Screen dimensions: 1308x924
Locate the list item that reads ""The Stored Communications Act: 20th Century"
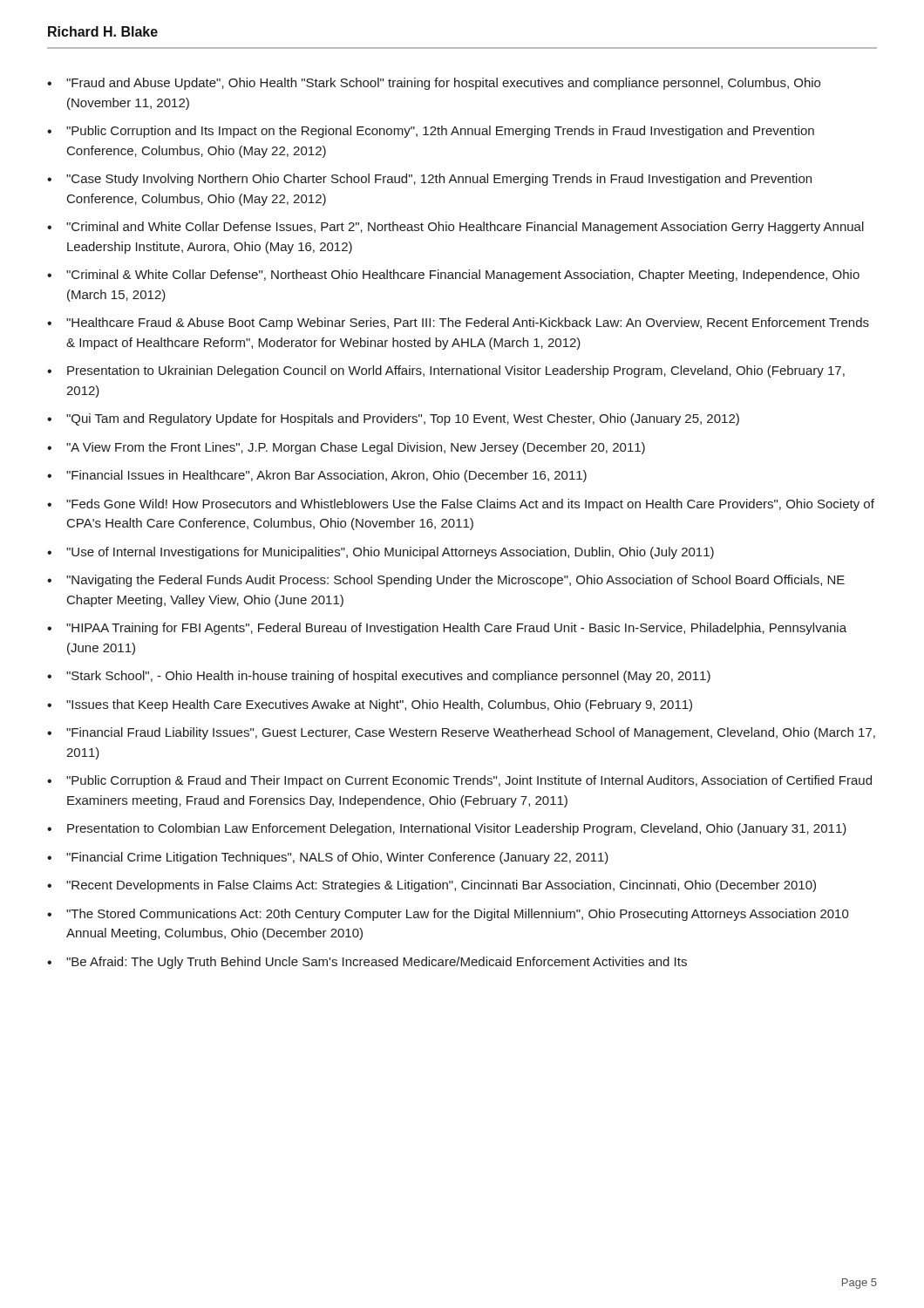(458, 923)
